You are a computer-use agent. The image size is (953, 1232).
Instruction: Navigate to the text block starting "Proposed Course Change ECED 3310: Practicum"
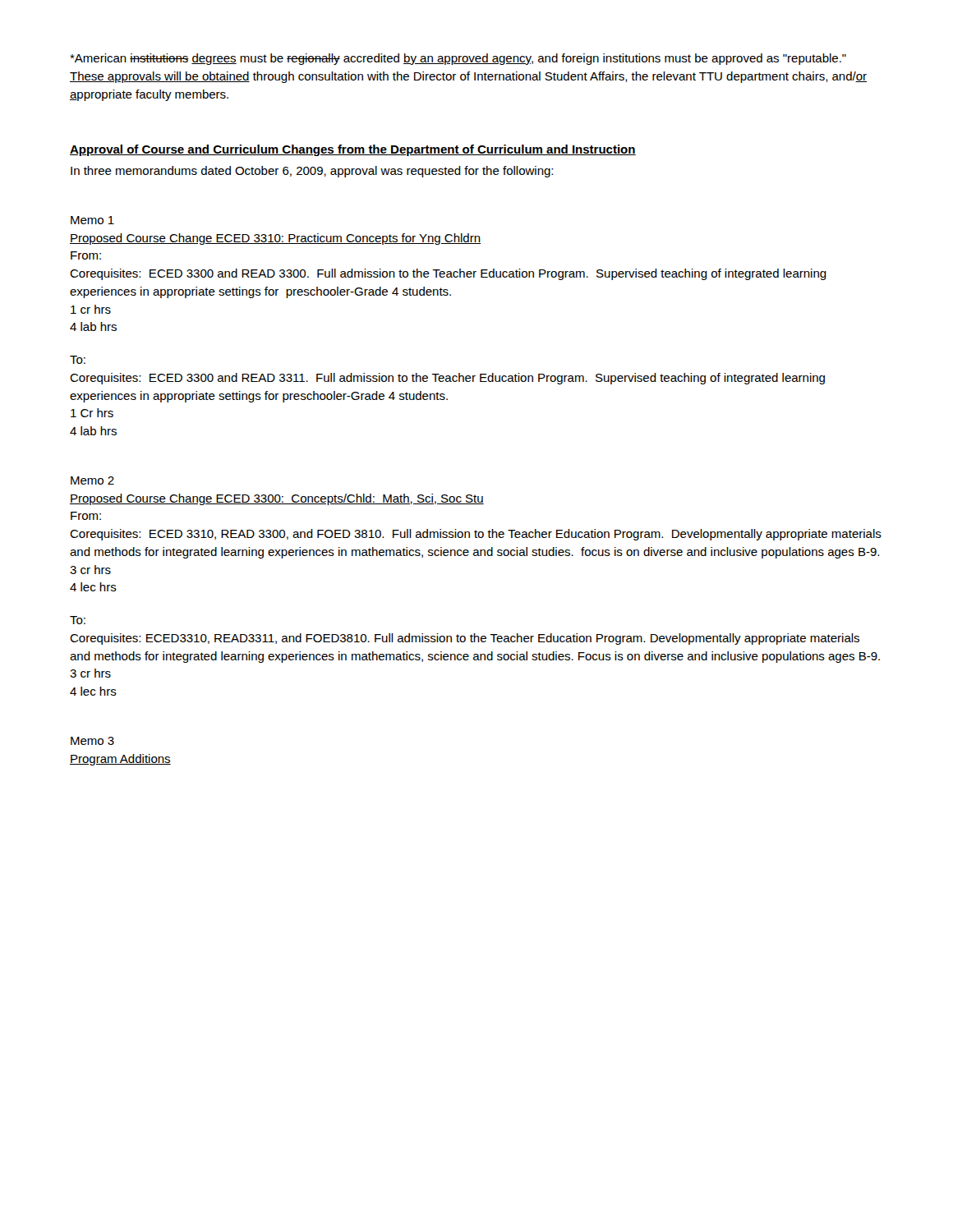(x=476, y=238)
